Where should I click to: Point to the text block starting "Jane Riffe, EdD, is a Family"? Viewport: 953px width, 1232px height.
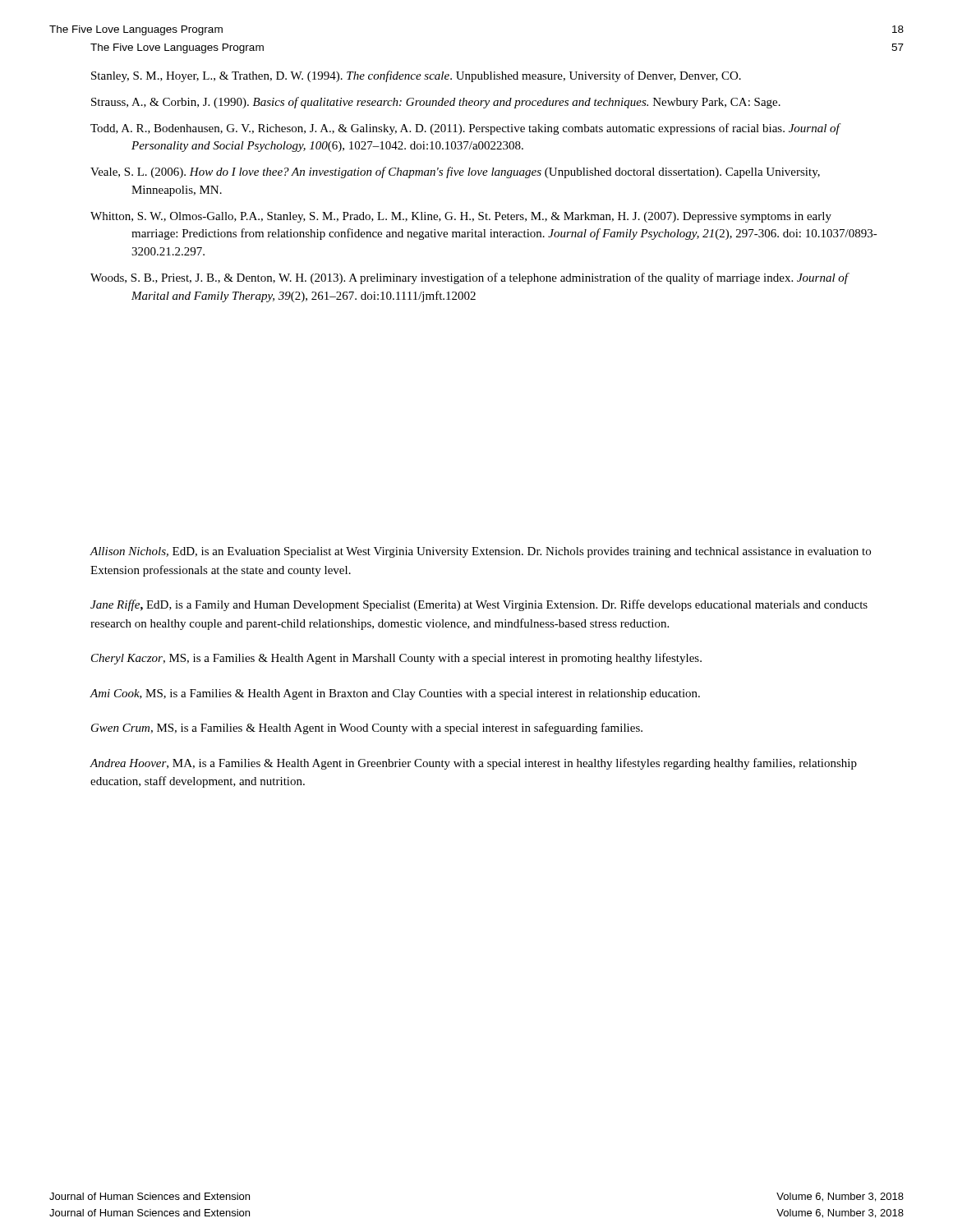479,614
